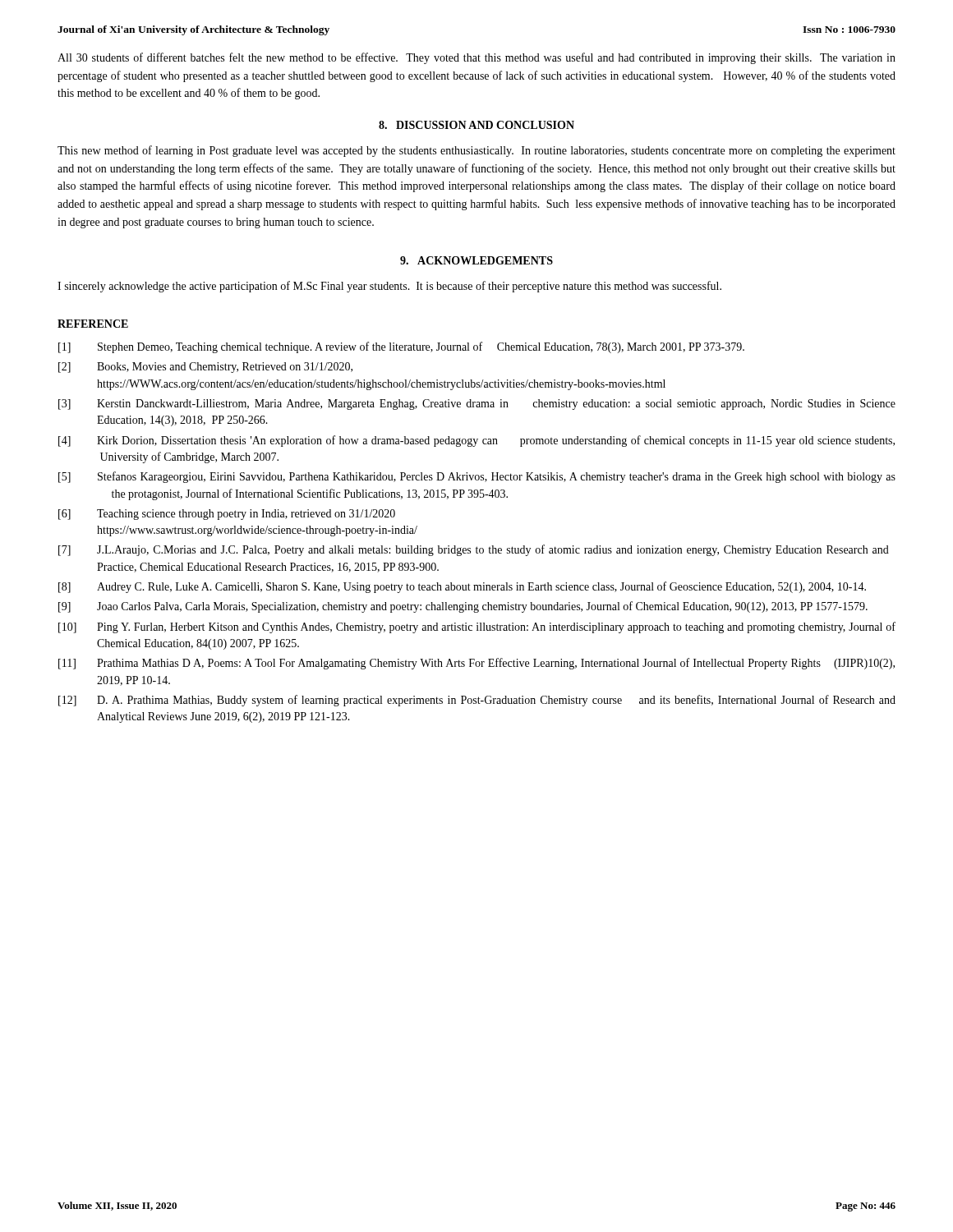The height and width of the screenshot is (1232, 953).
Task: Locate the block of text that opens with "[1] Stephen Demeo, Teaching chemical technique. A"
Action: coord(476,348)
